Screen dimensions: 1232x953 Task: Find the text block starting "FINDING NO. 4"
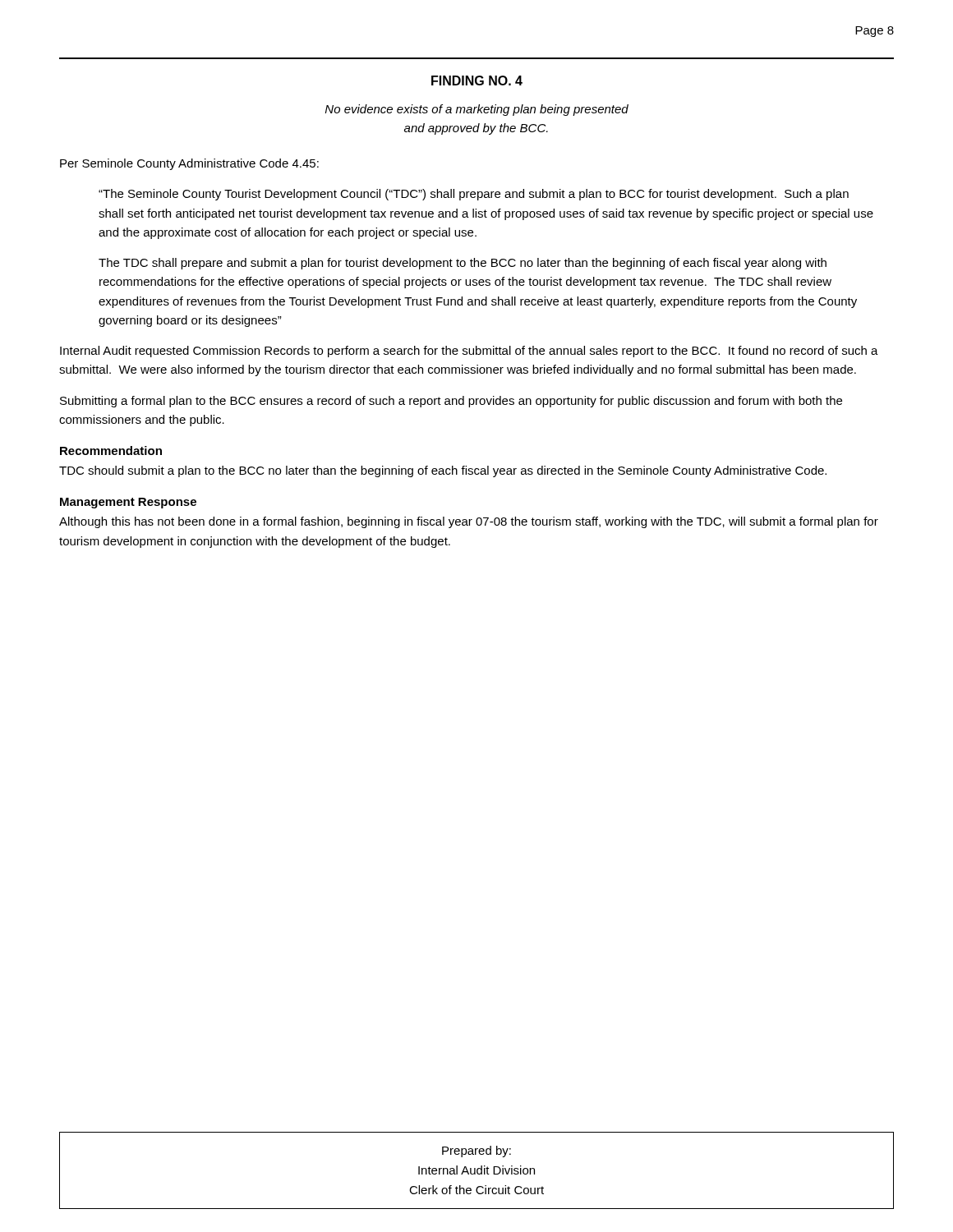pos(476,81)
